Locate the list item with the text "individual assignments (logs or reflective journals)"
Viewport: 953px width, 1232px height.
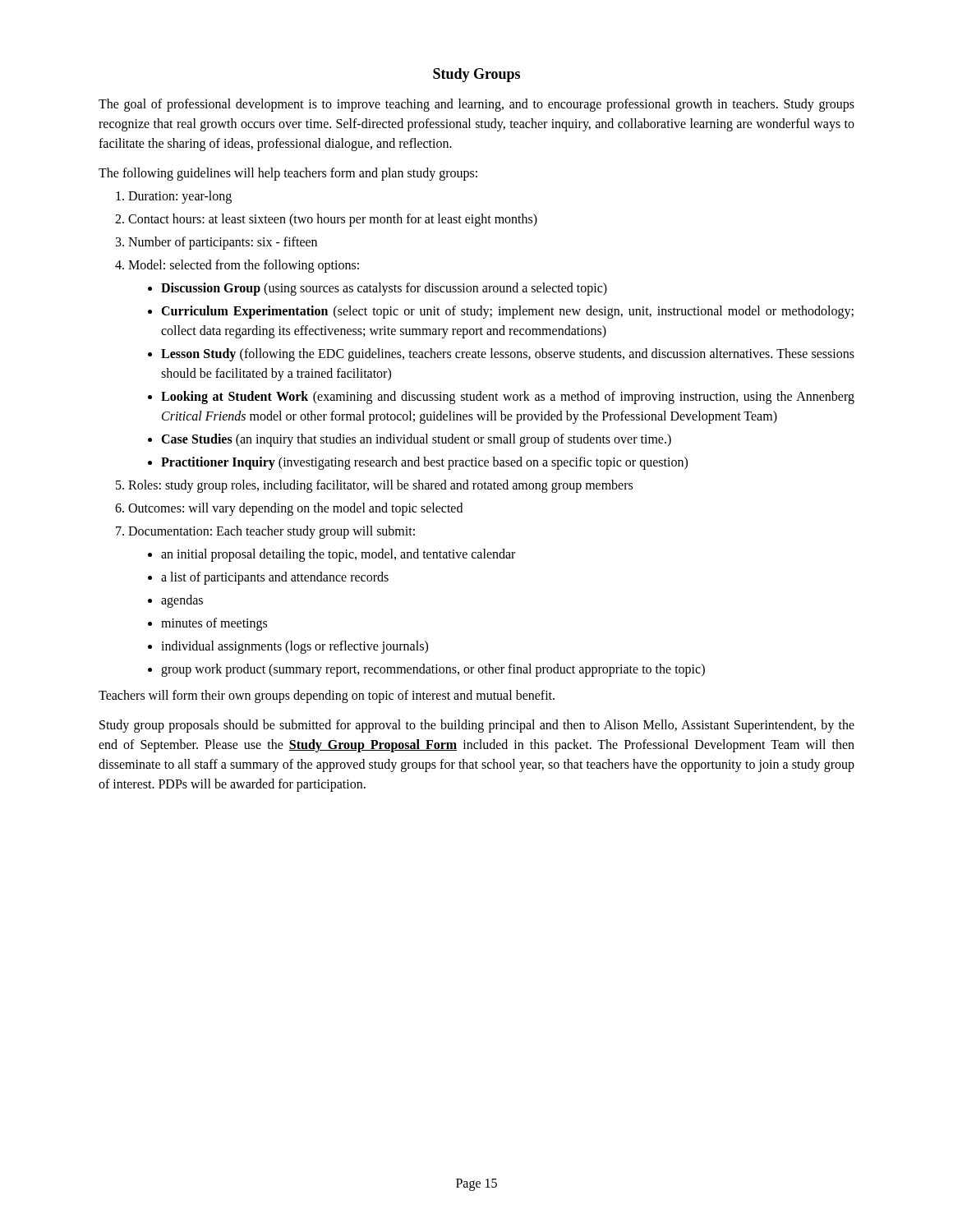click(x=295, y=646)
